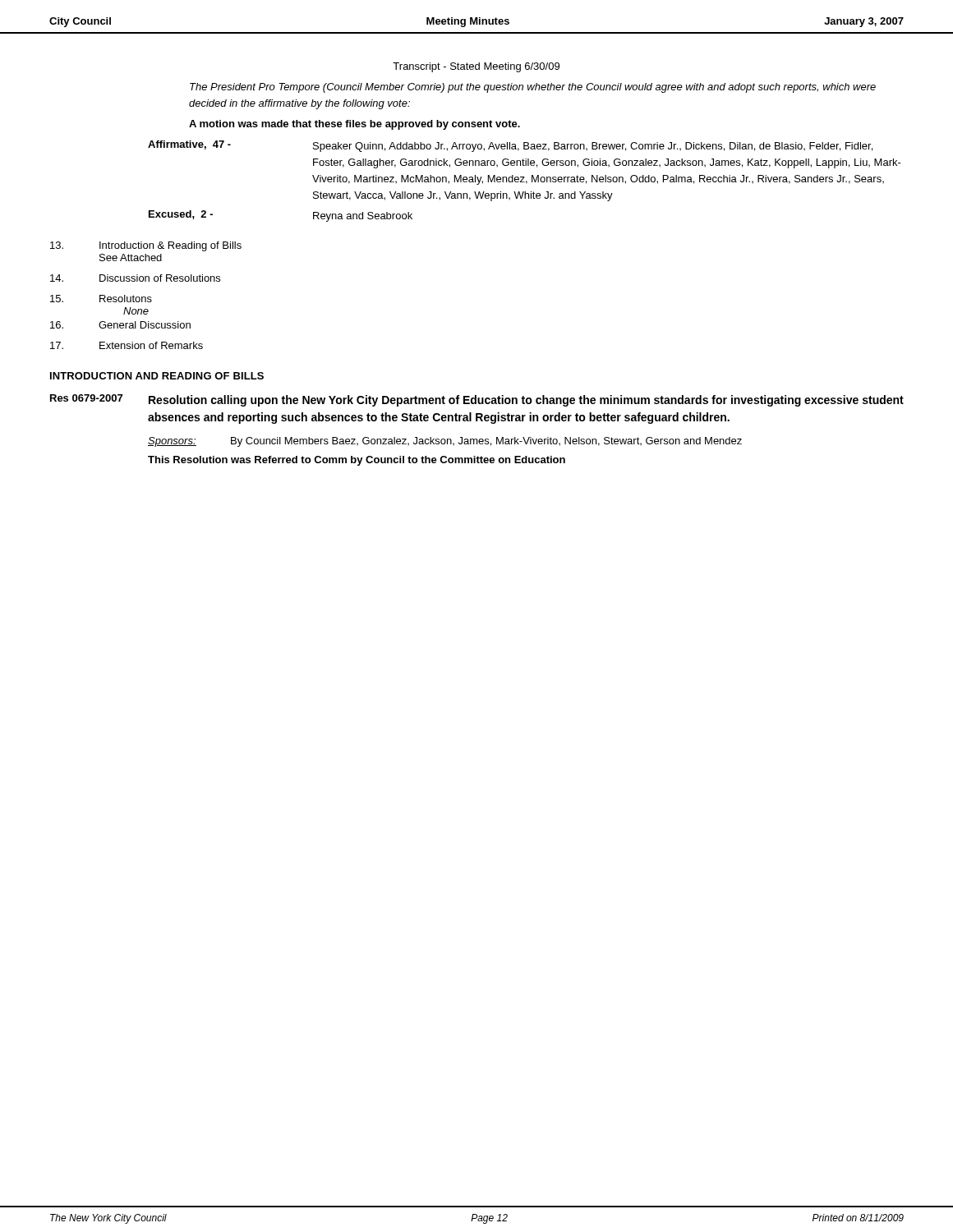Select the element starting "INTRODUCTION AND READING OF BILLS"
Viewport: 953px width, 1232px height.
(x=157, y=376)
